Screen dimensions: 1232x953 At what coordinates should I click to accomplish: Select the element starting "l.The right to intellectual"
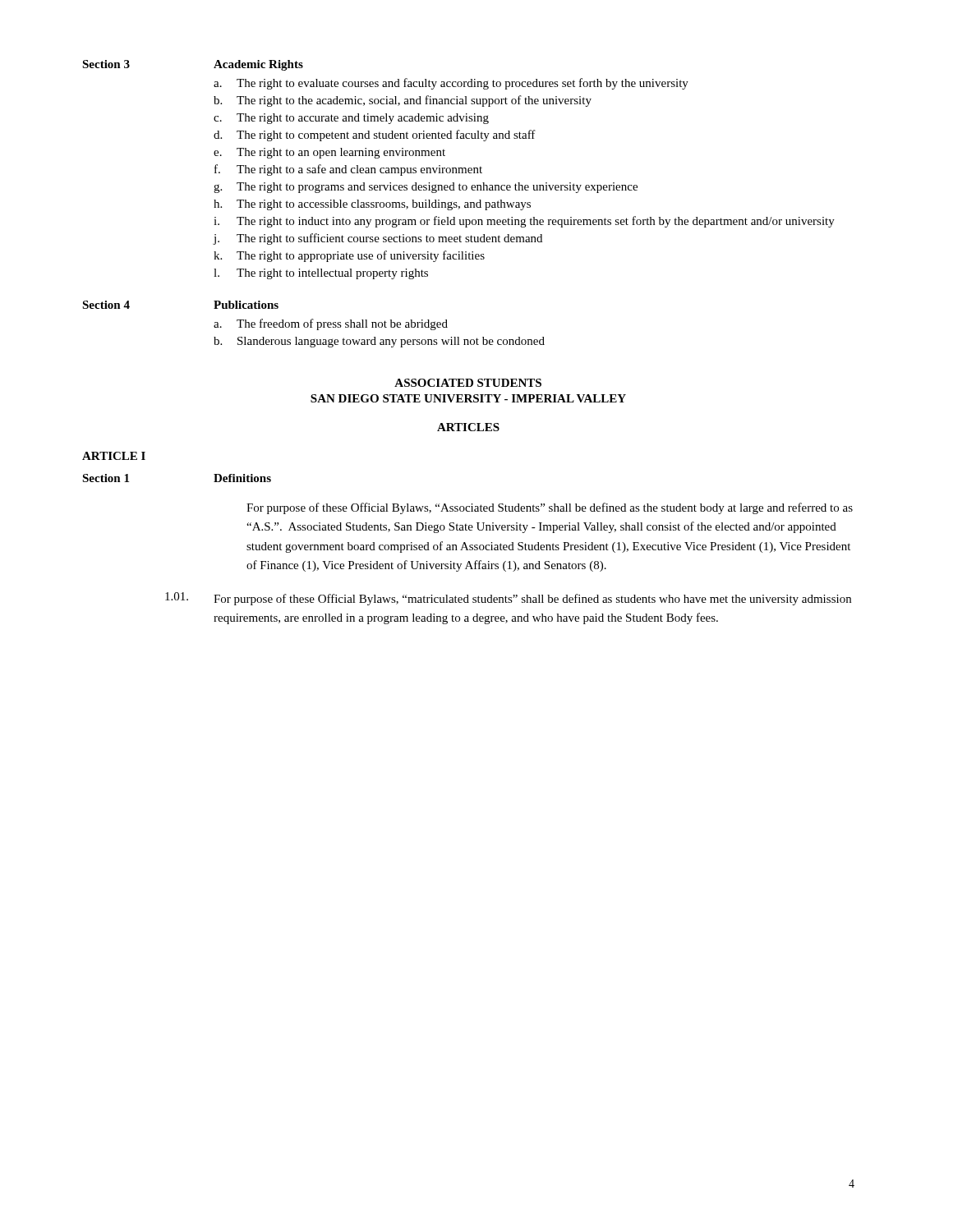coord(321,274)
